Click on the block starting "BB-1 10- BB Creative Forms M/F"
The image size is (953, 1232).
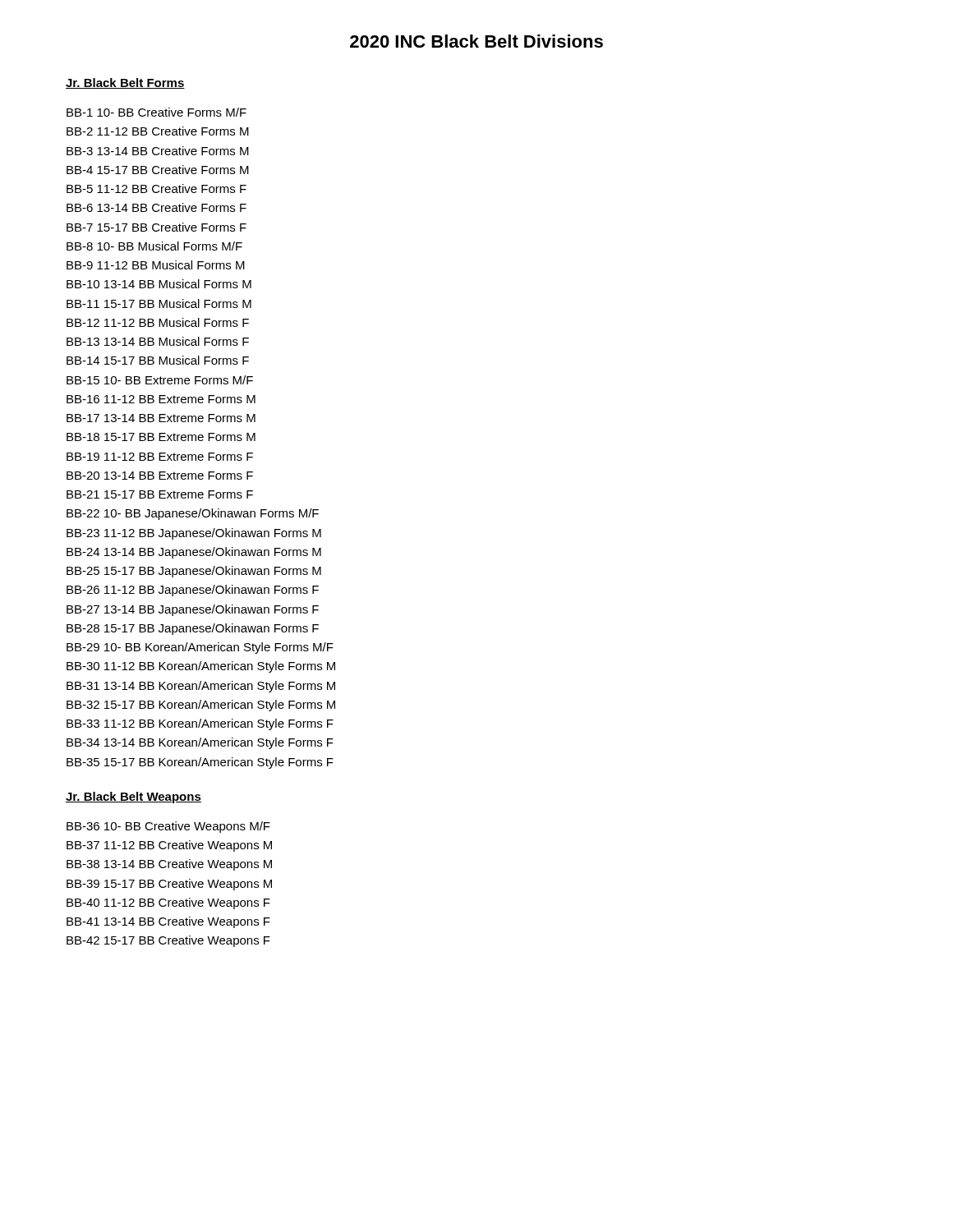pyautogui.click(x=156, y=112)
